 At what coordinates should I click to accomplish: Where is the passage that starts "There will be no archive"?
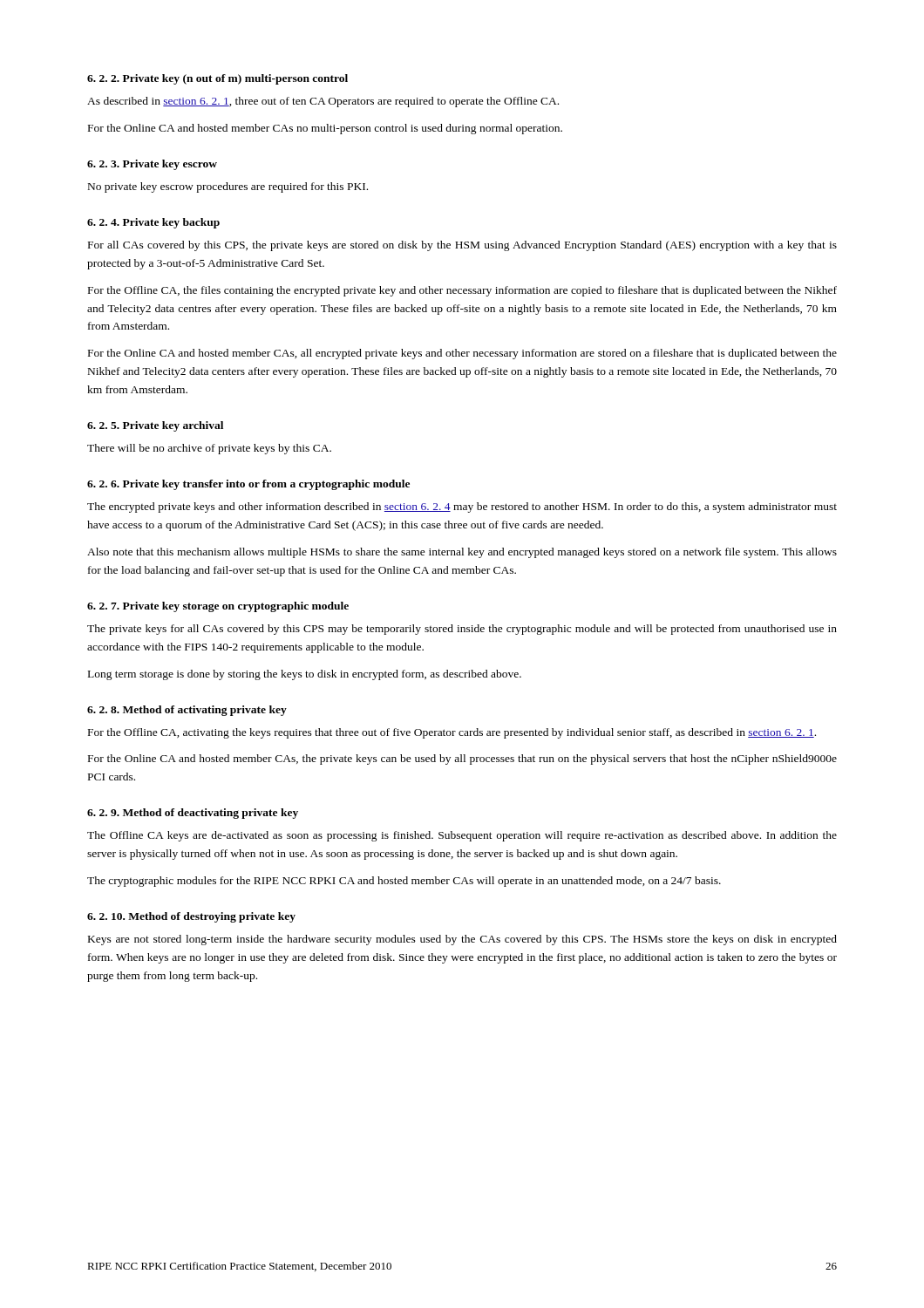(210, 448)
